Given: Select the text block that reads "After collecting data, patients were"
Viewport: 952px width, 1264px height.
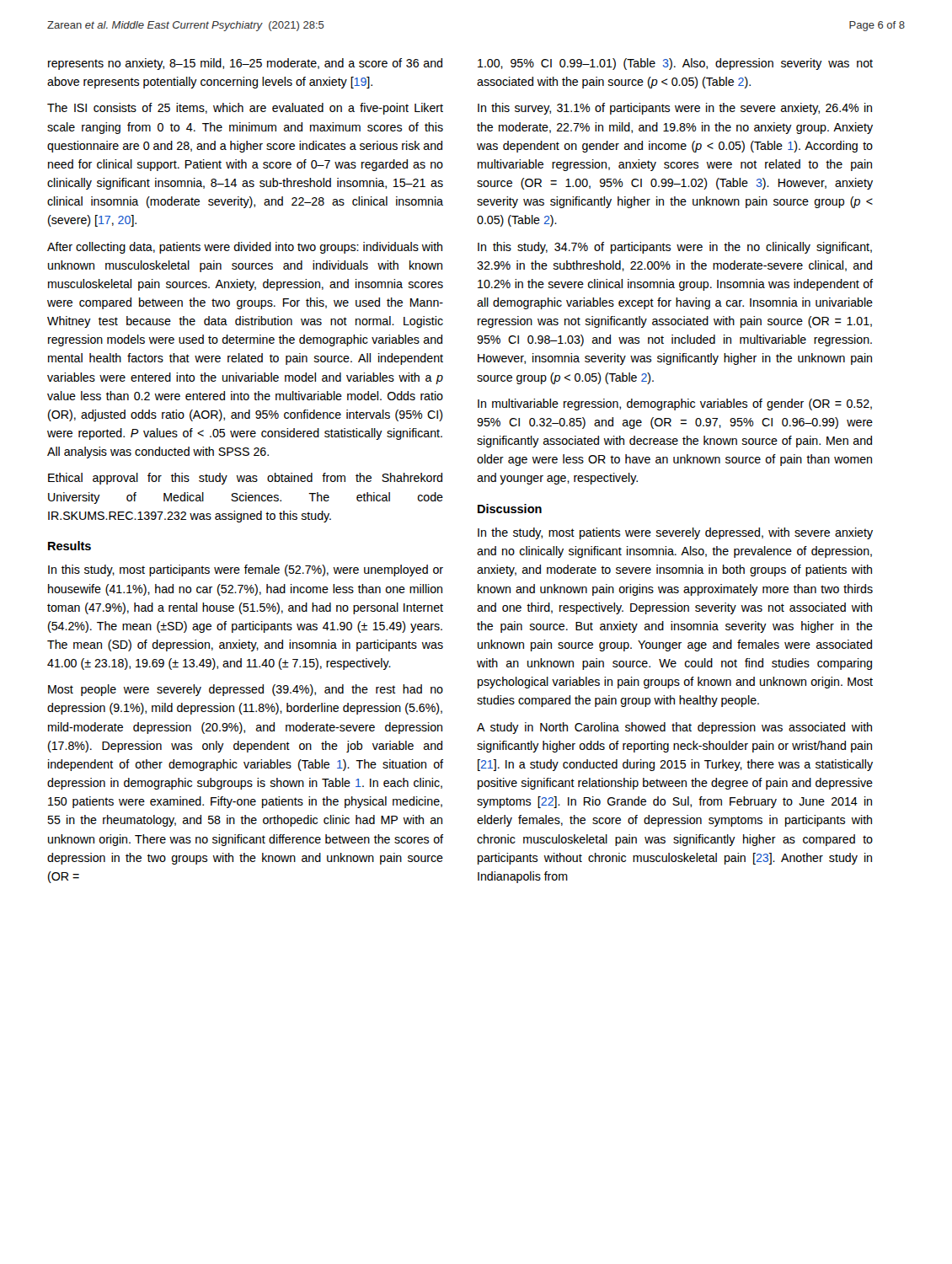Looking at the screenshot, I should pyautogui.click(x=245, y=349).
